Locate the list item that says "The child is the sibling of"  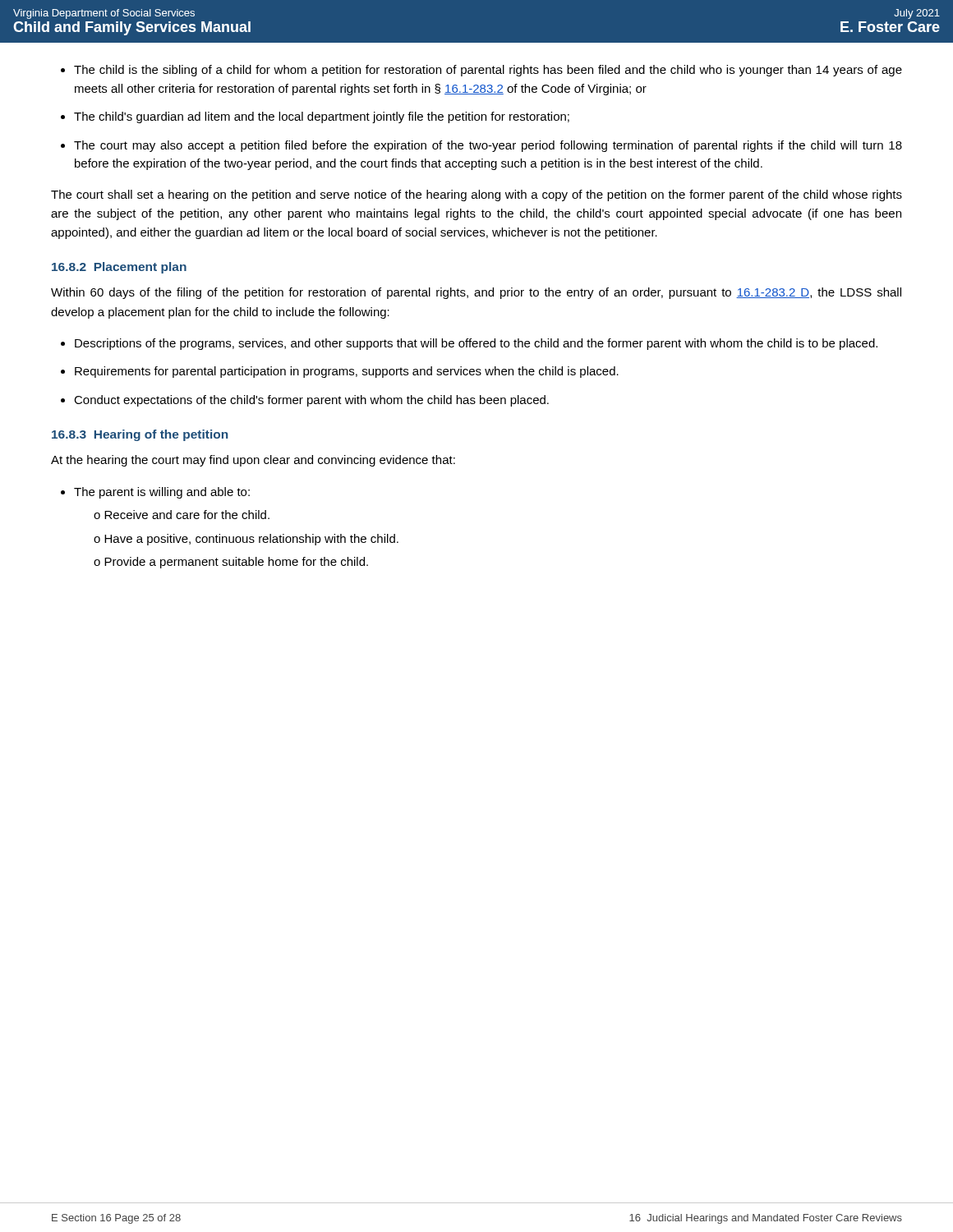point(488,79)
